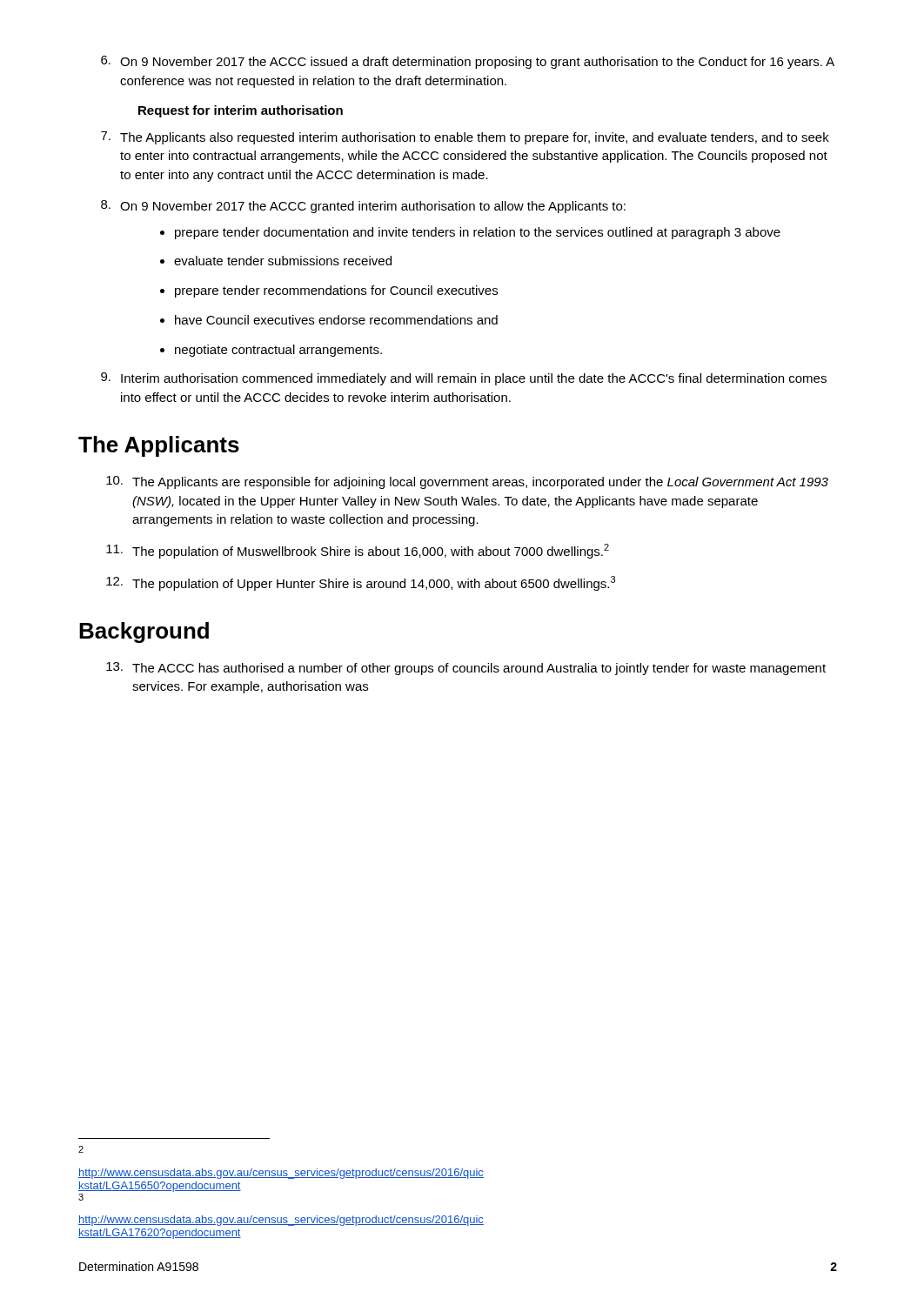
Task: Find the list item containing "have Council executives endorse recommendations and"
Action: tap(336, 320)
